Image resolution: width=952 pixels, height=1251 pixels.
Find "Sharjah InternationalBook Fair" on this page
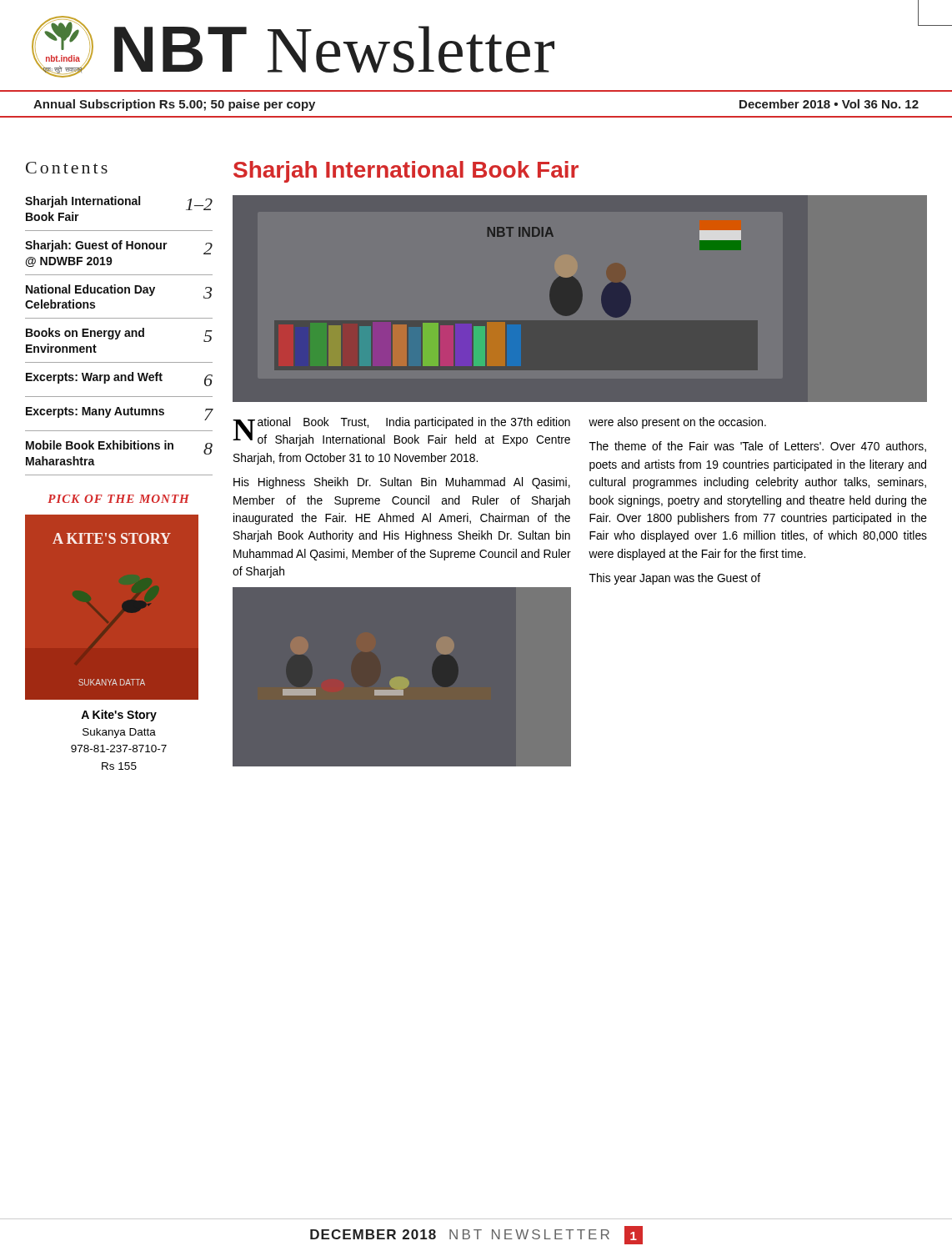83,209
